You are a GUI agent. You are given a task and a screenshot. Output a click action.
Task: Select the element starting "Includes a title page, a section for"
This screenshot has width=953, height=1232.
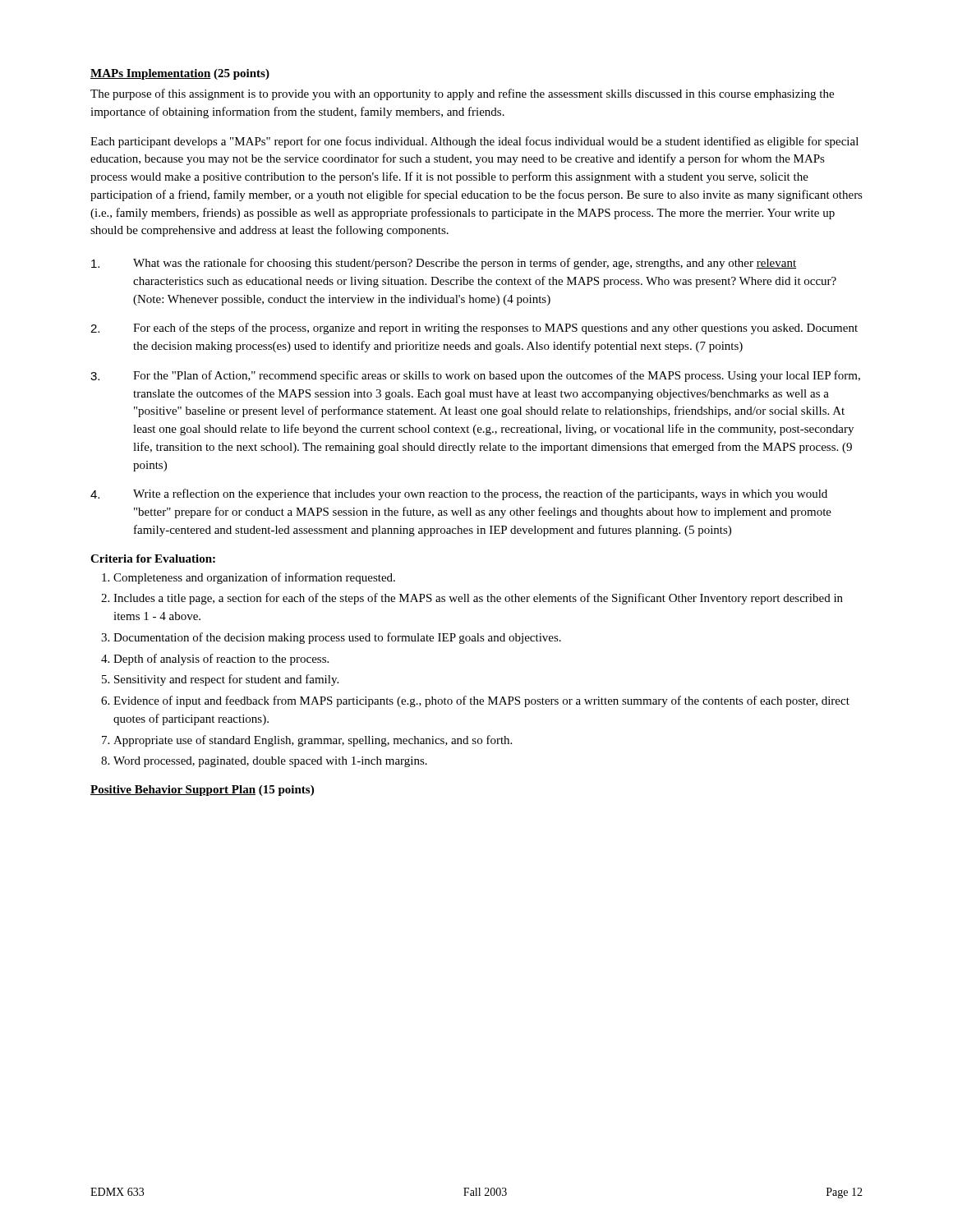pos(478,607)
